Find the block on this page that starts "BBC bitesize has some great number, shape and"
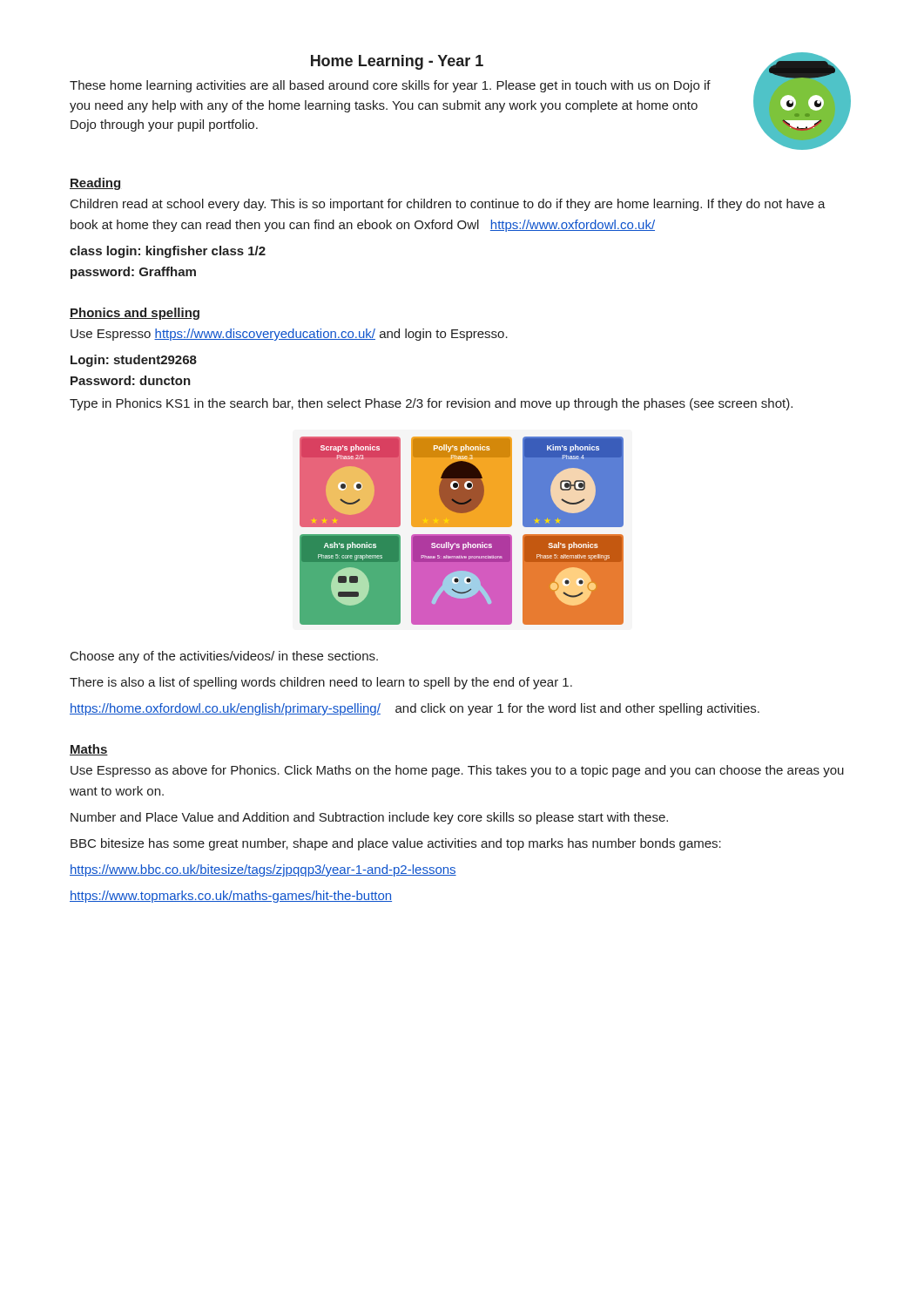 (x=462, y=843)
